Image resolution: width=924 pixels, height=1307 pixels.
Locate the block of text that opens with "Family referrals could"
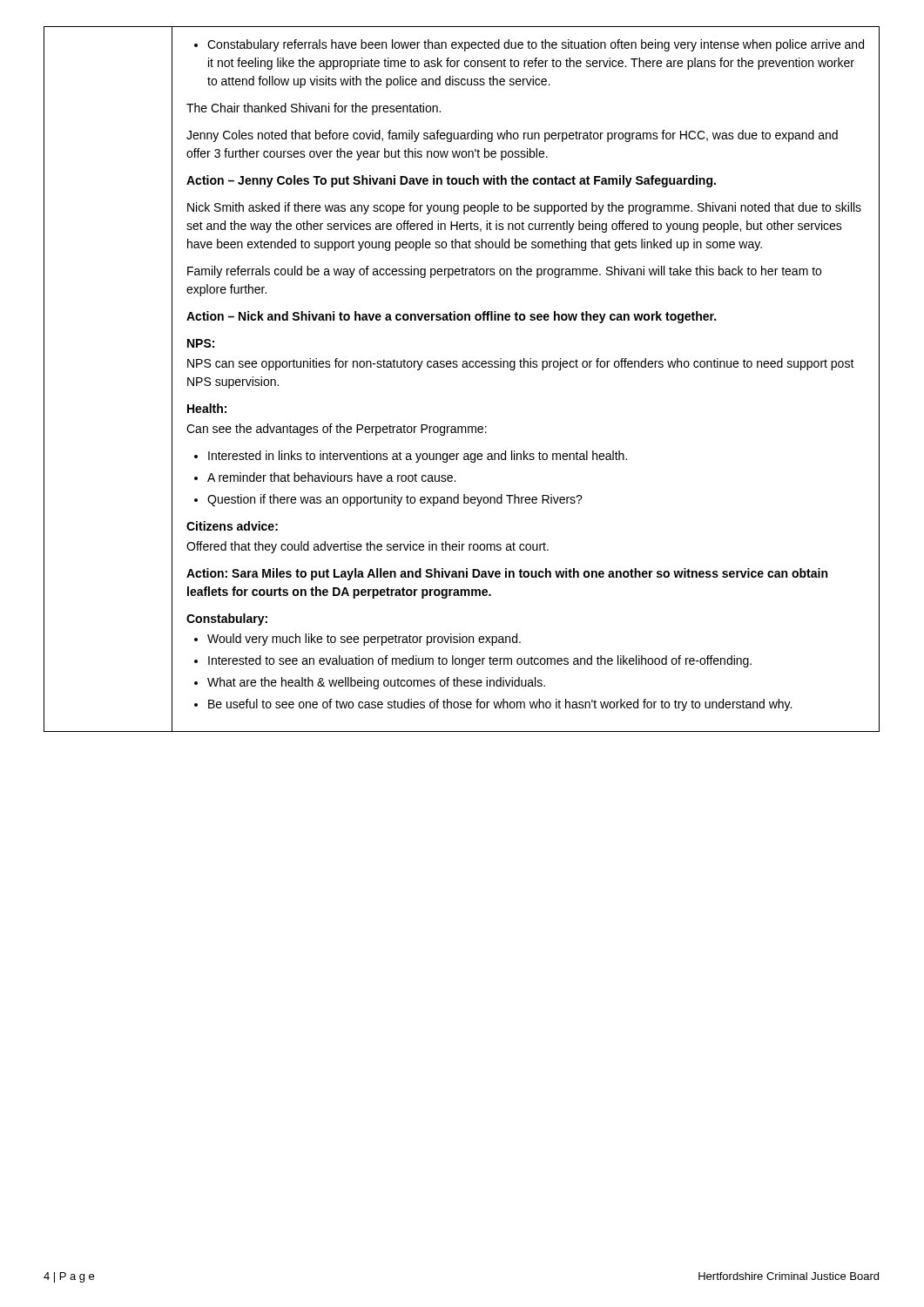[x=526, y=281]
